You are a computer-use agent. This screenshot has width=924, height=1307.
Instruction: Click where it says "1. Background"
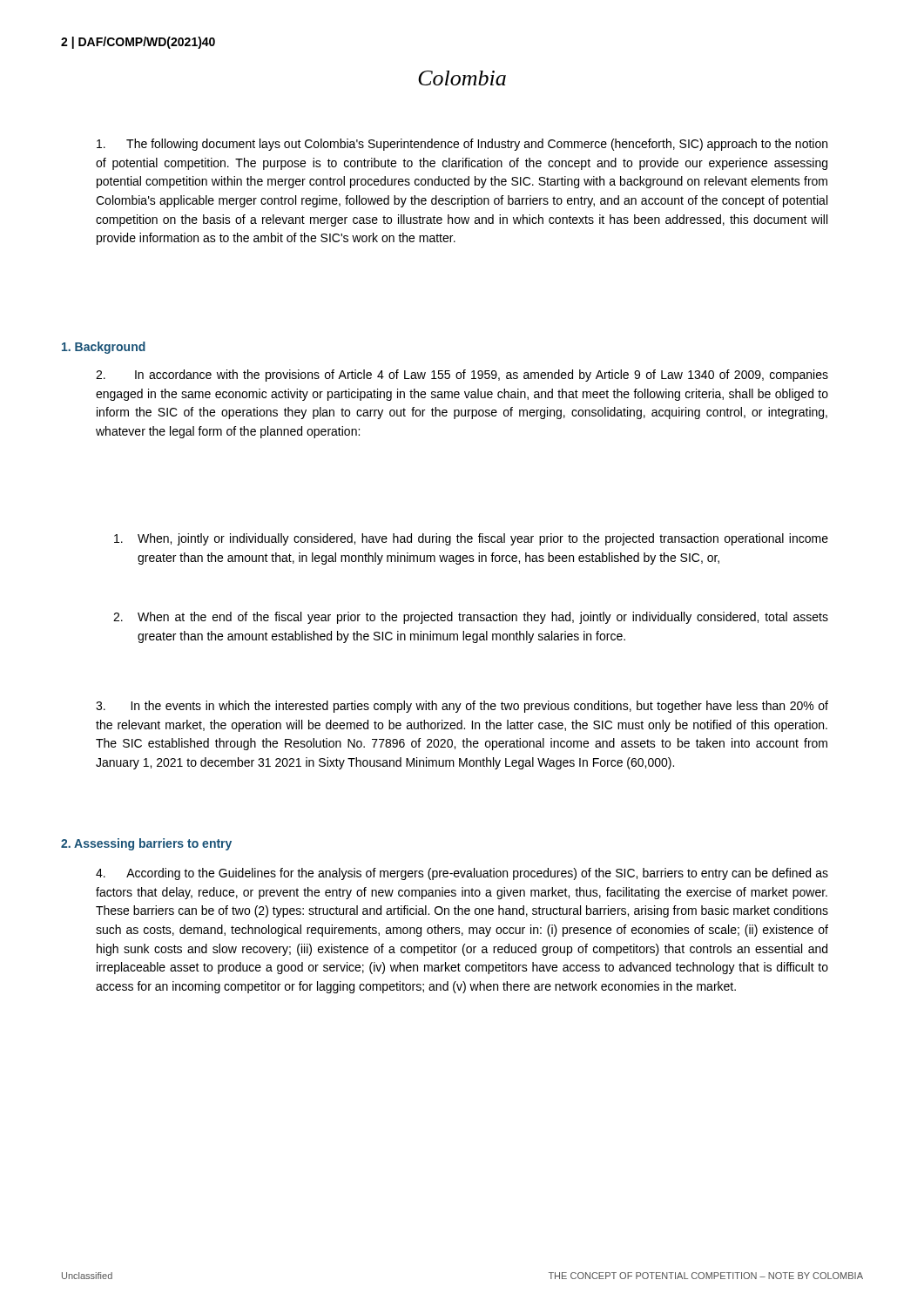tap(103, 347)
